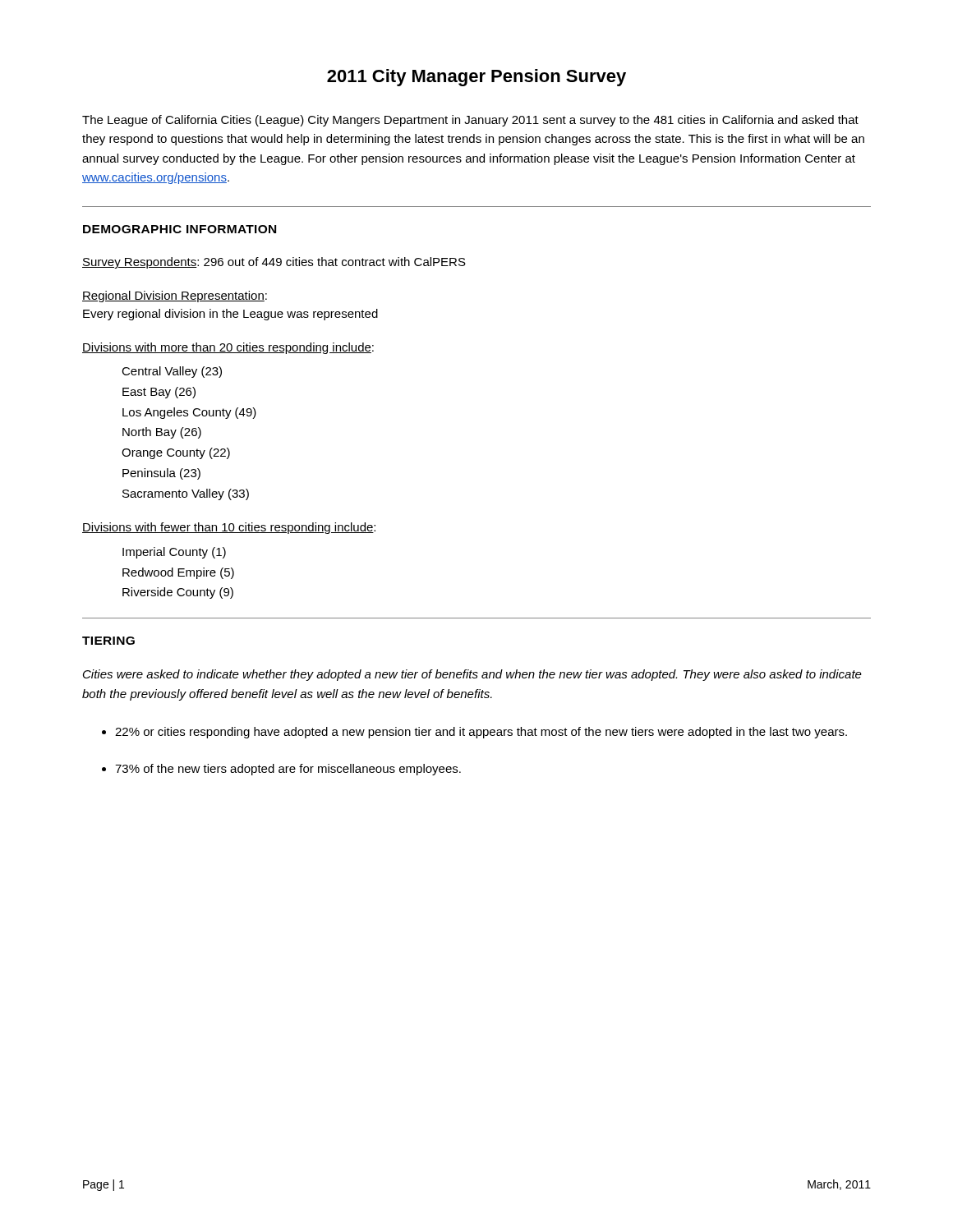Viewport: 953px width, 1232px height.
Task: Click on the list item with the text "Peninsula (23)"
Action: point(161,472)
